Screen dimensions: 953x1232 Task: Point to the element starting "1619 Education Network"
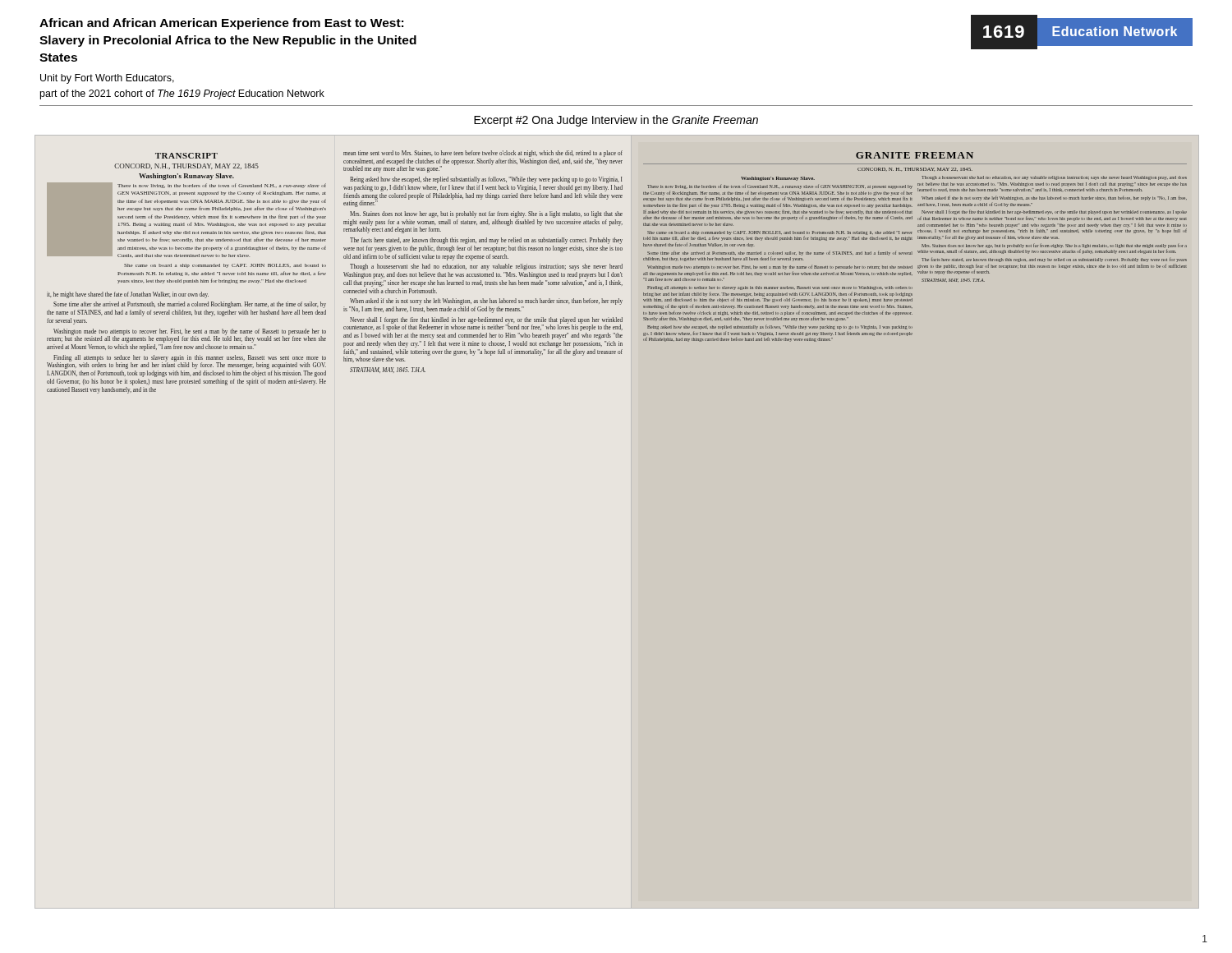click(1082, 32)
